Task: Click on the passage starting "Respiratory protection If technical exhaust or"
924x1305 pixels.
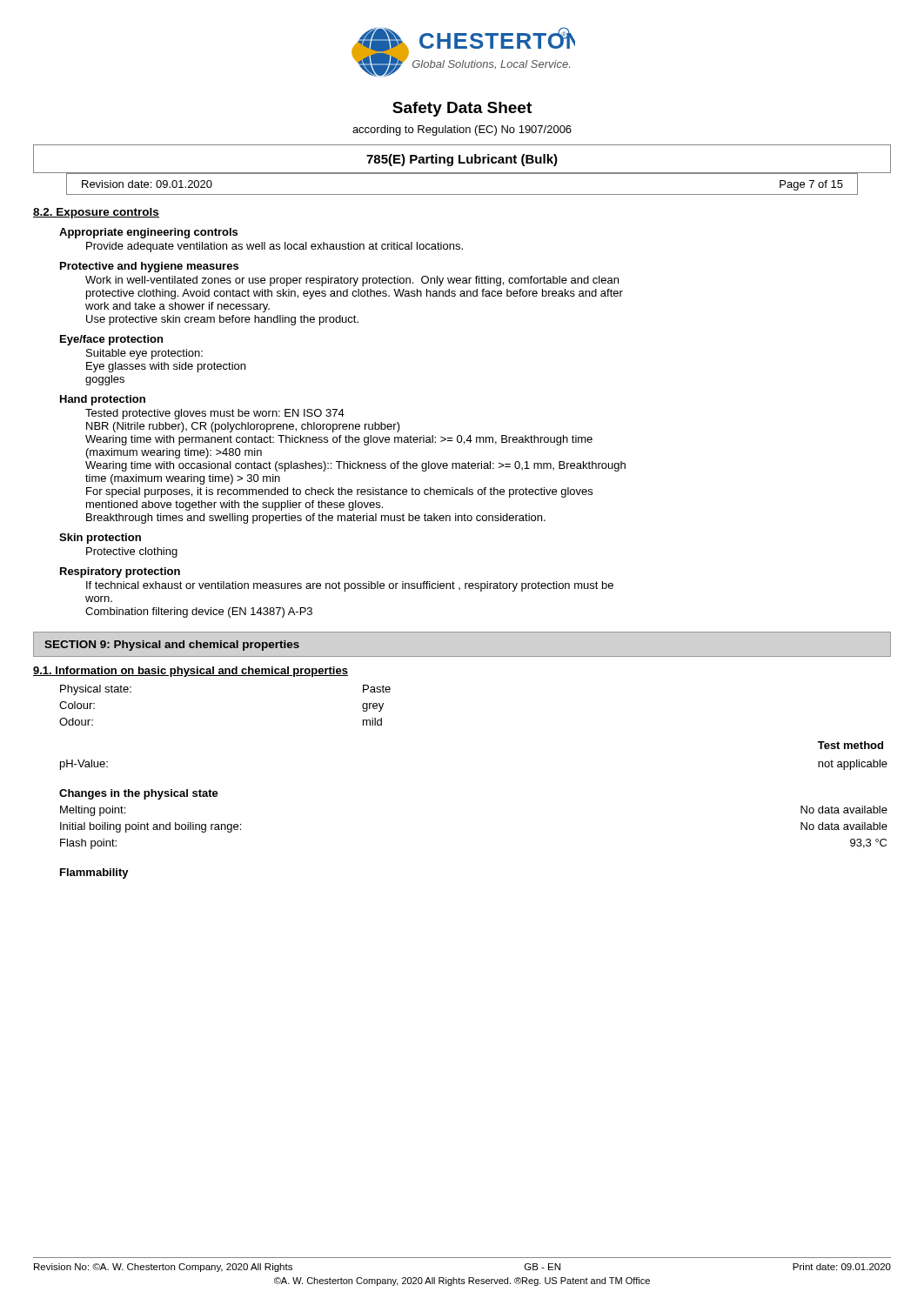Action: [x=475, y=591]
